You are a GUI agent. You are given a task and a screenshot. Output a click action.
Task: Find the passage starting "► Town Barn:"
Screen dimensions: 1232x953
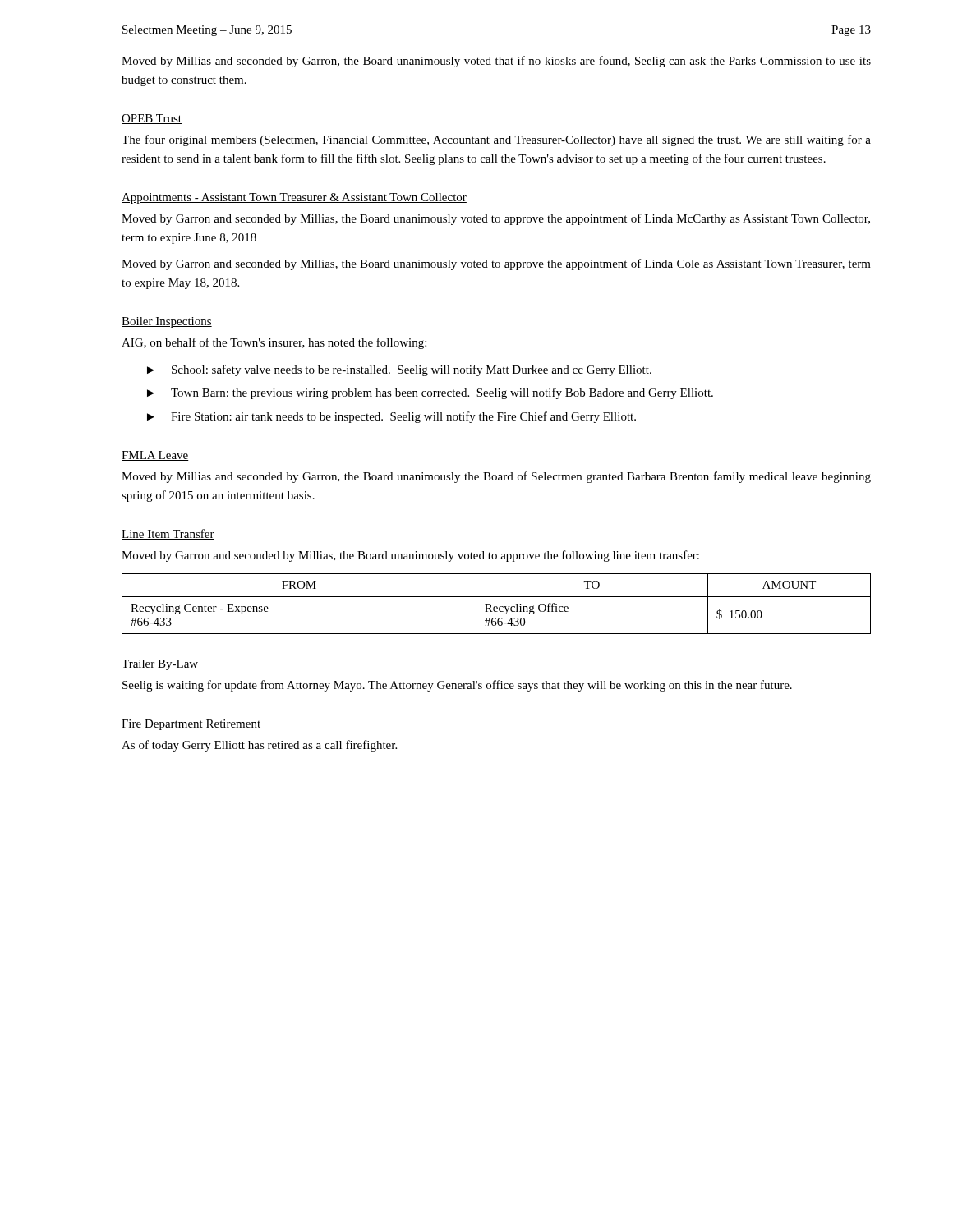point(508,393)
